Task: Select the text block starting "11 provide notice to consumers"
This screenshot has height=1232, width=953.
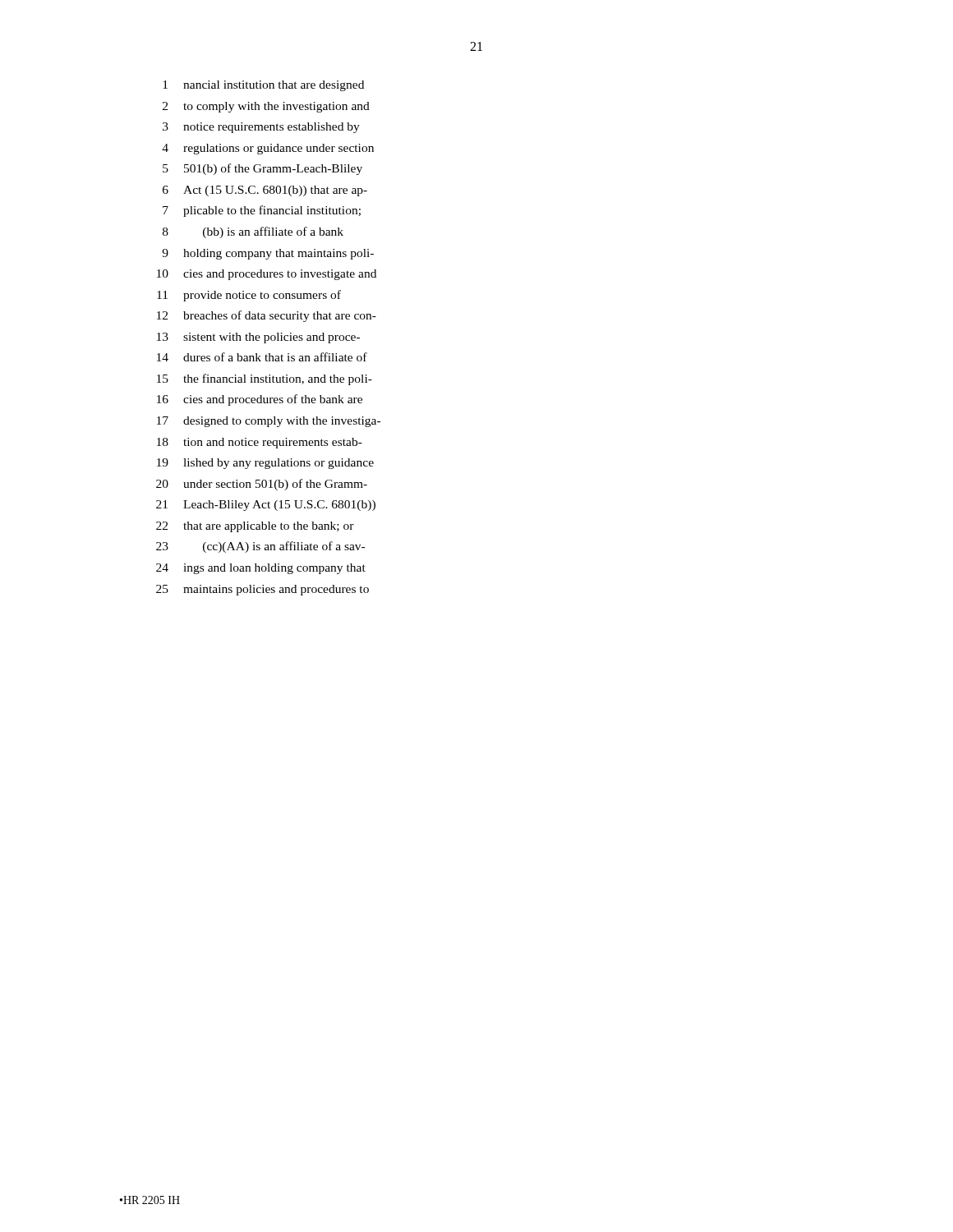Action: [x=249, y=296]
